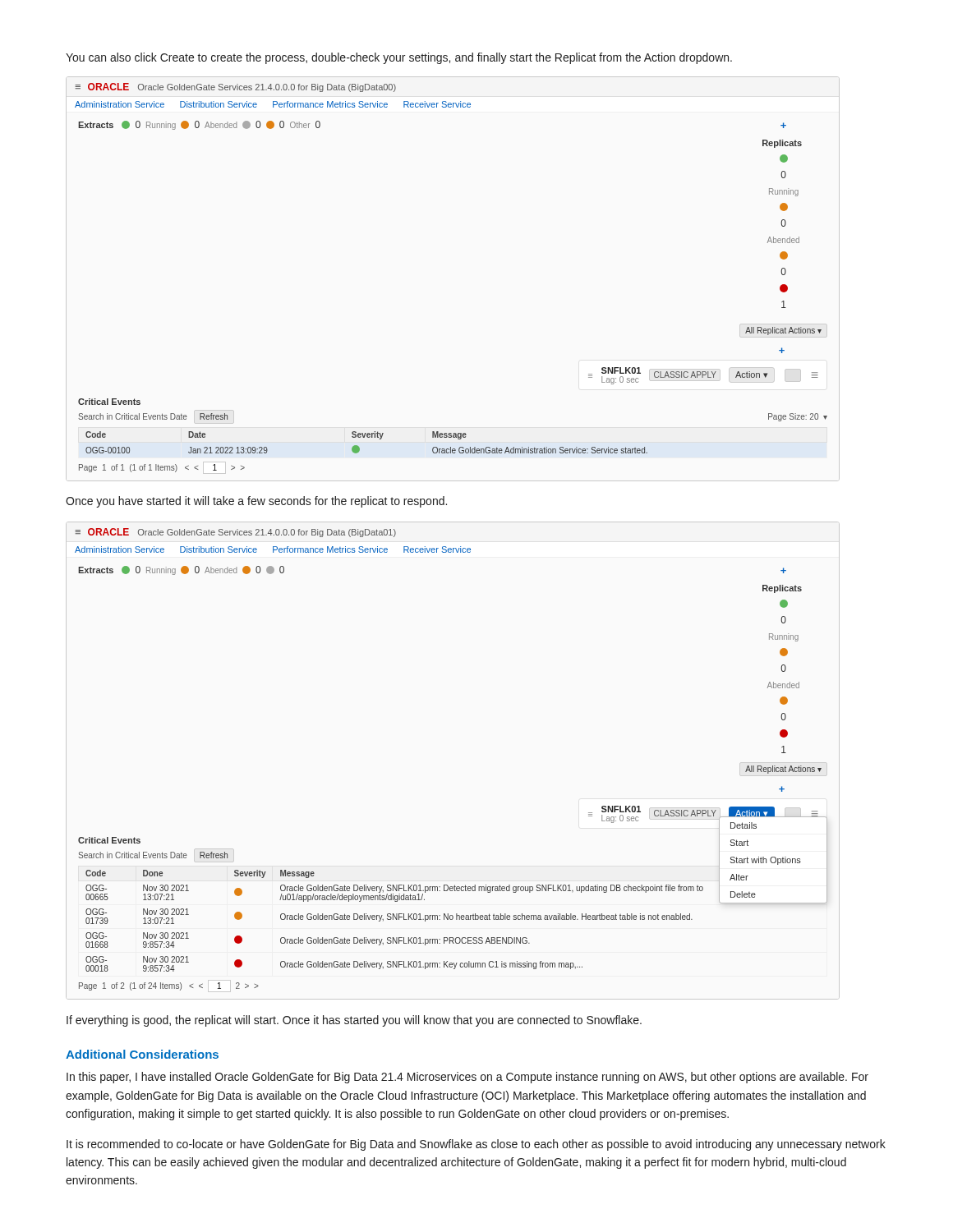Locate the text starting "It is recommended to"

pos(476,1162)
